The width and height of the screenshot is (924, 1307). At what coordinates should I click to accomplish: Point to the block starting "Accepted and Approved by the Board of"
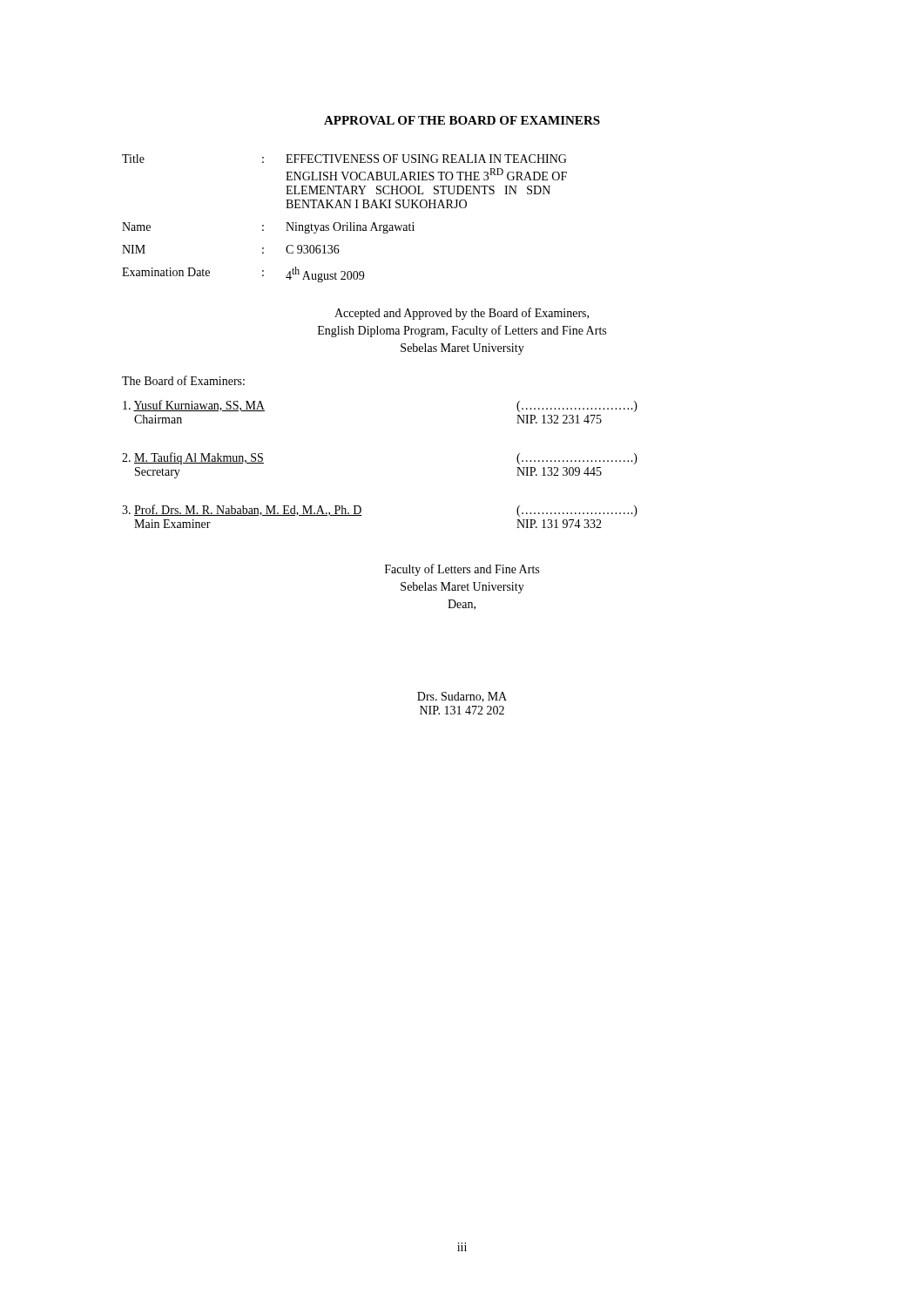(x=462, y=314)
